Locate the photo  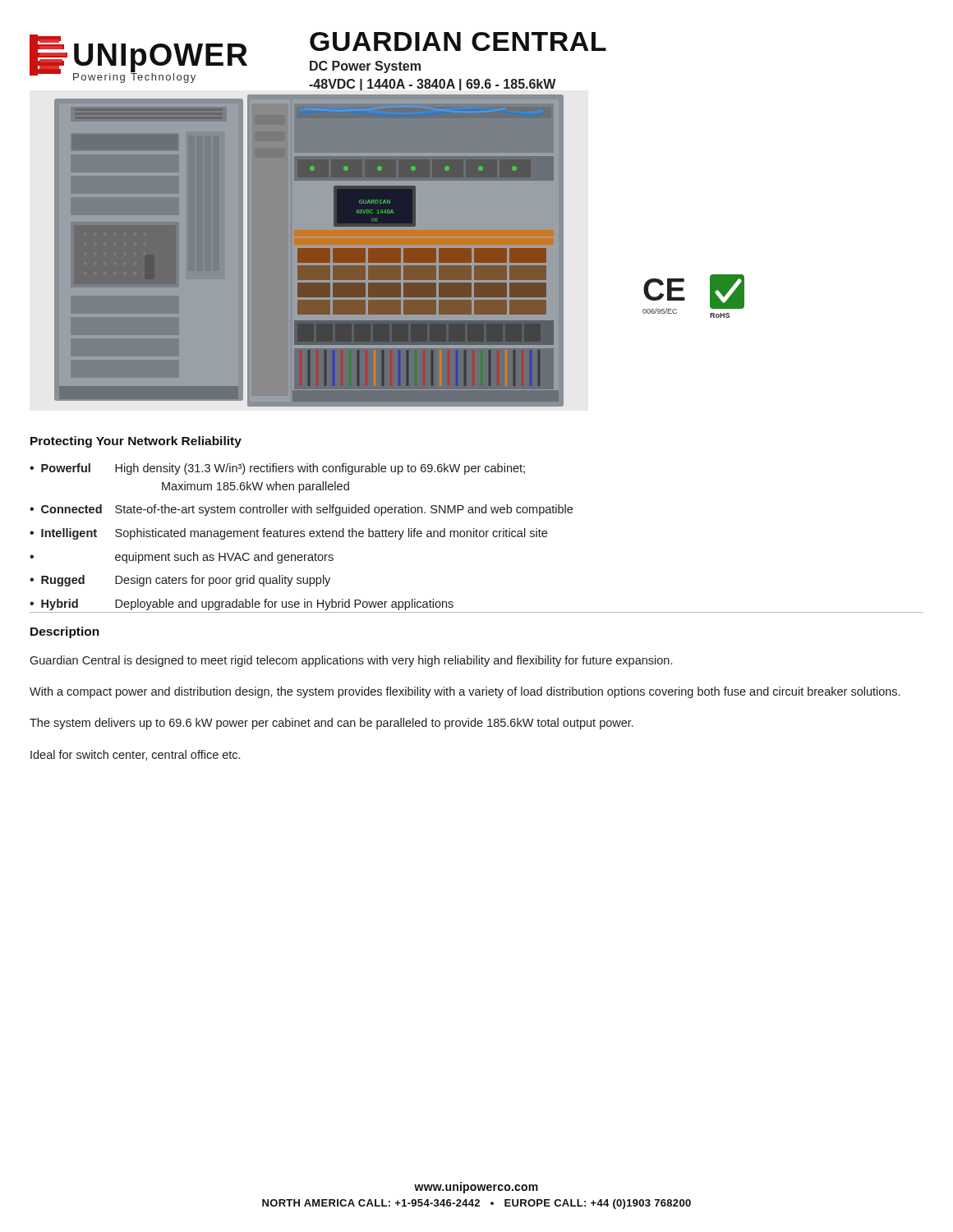(309, 250)
